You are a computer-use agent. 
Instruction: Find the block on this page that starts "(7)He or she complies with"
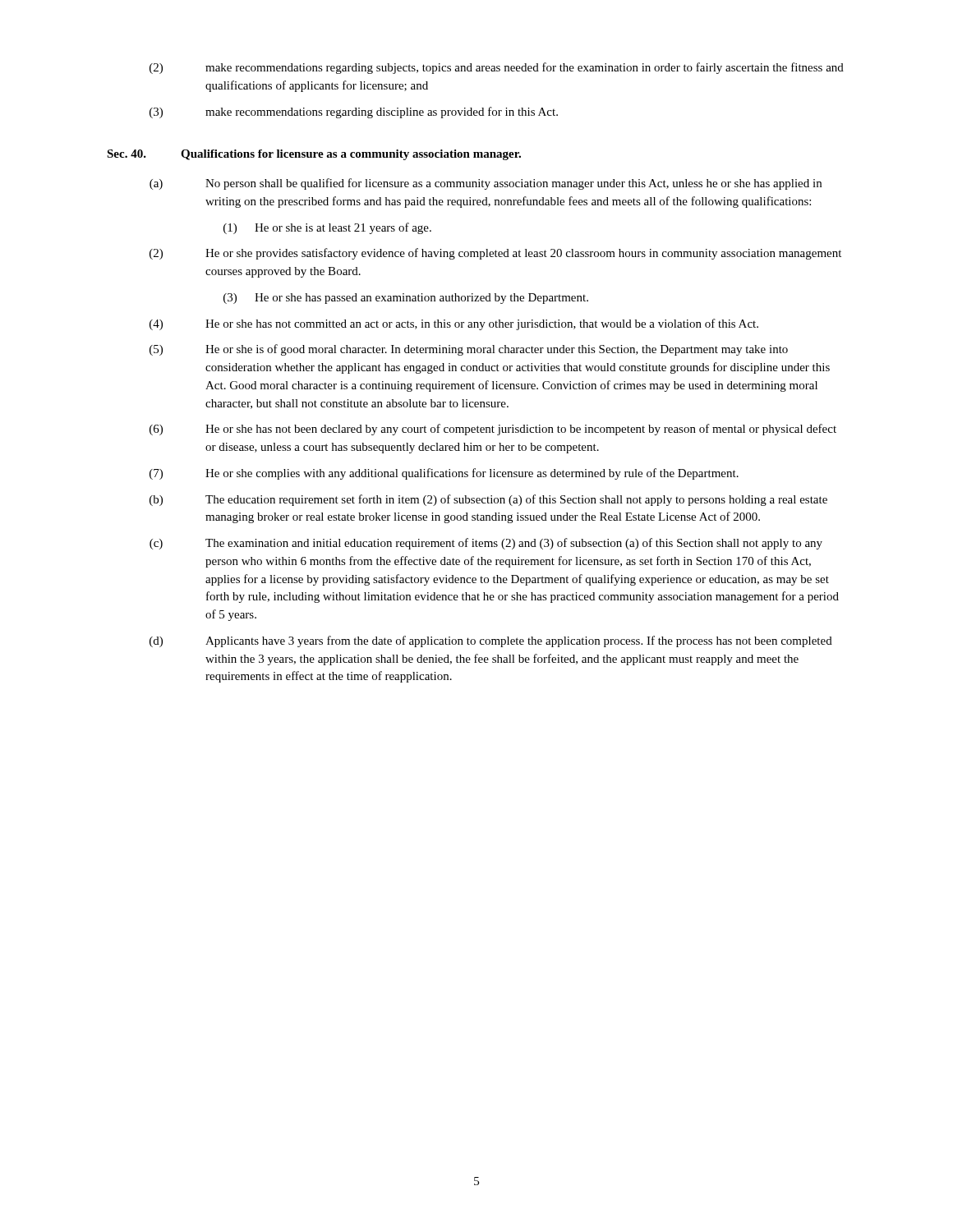[x=447, y=474]
